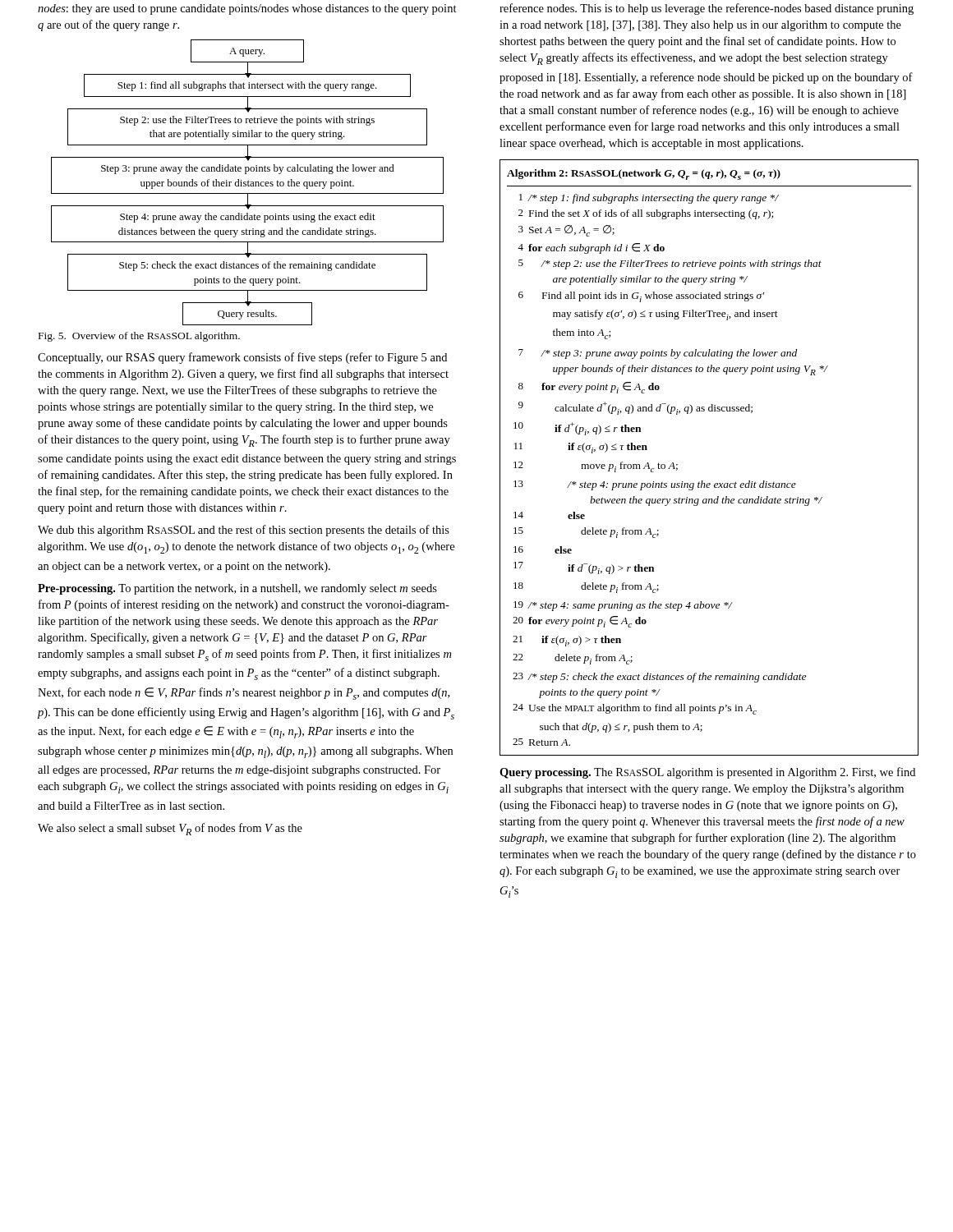
Task: Select a table
Action: (x=709, y=457)
